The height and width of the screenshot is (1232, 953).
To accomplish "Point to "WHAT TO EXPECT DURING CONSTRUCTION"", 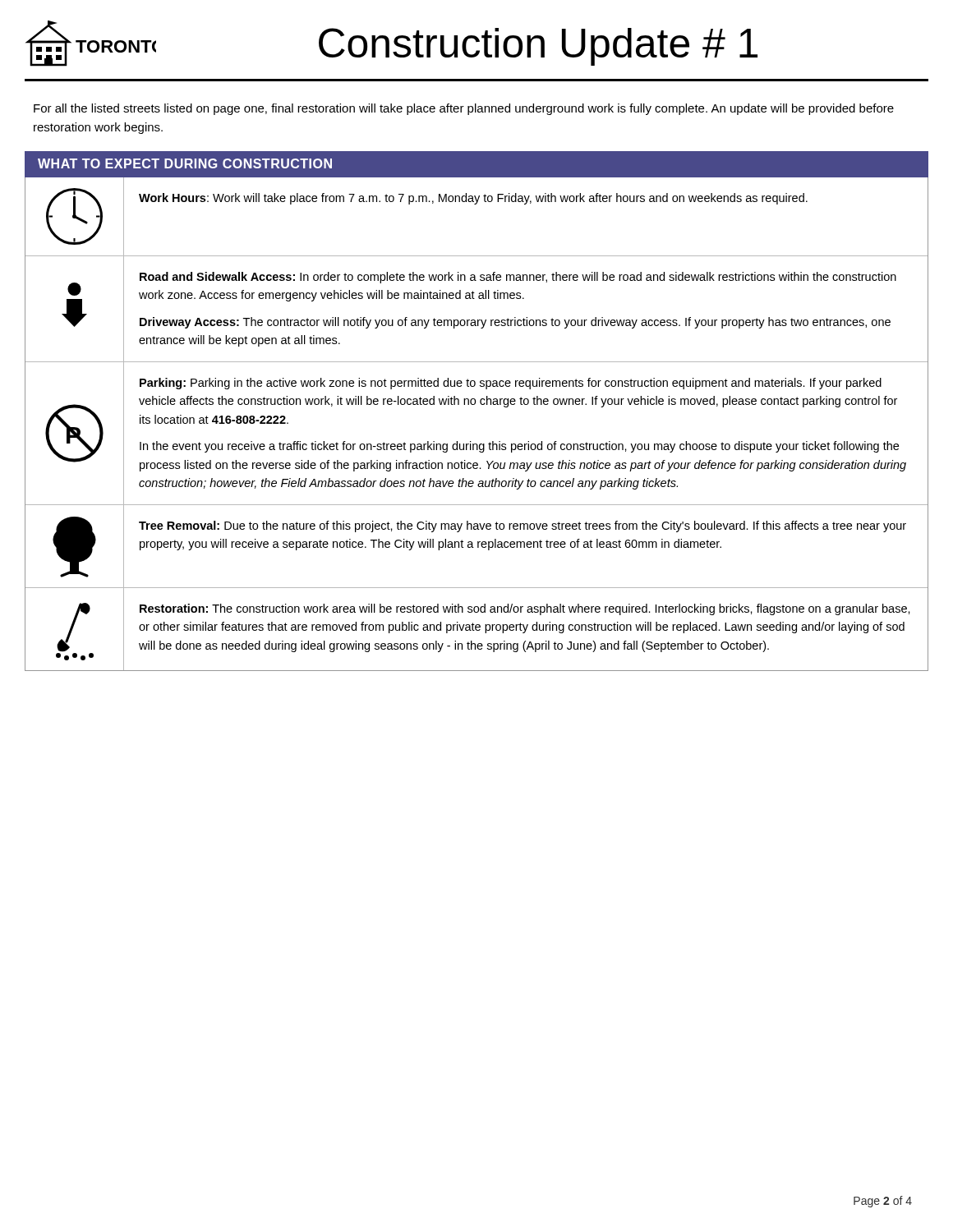I will point(186,164).
